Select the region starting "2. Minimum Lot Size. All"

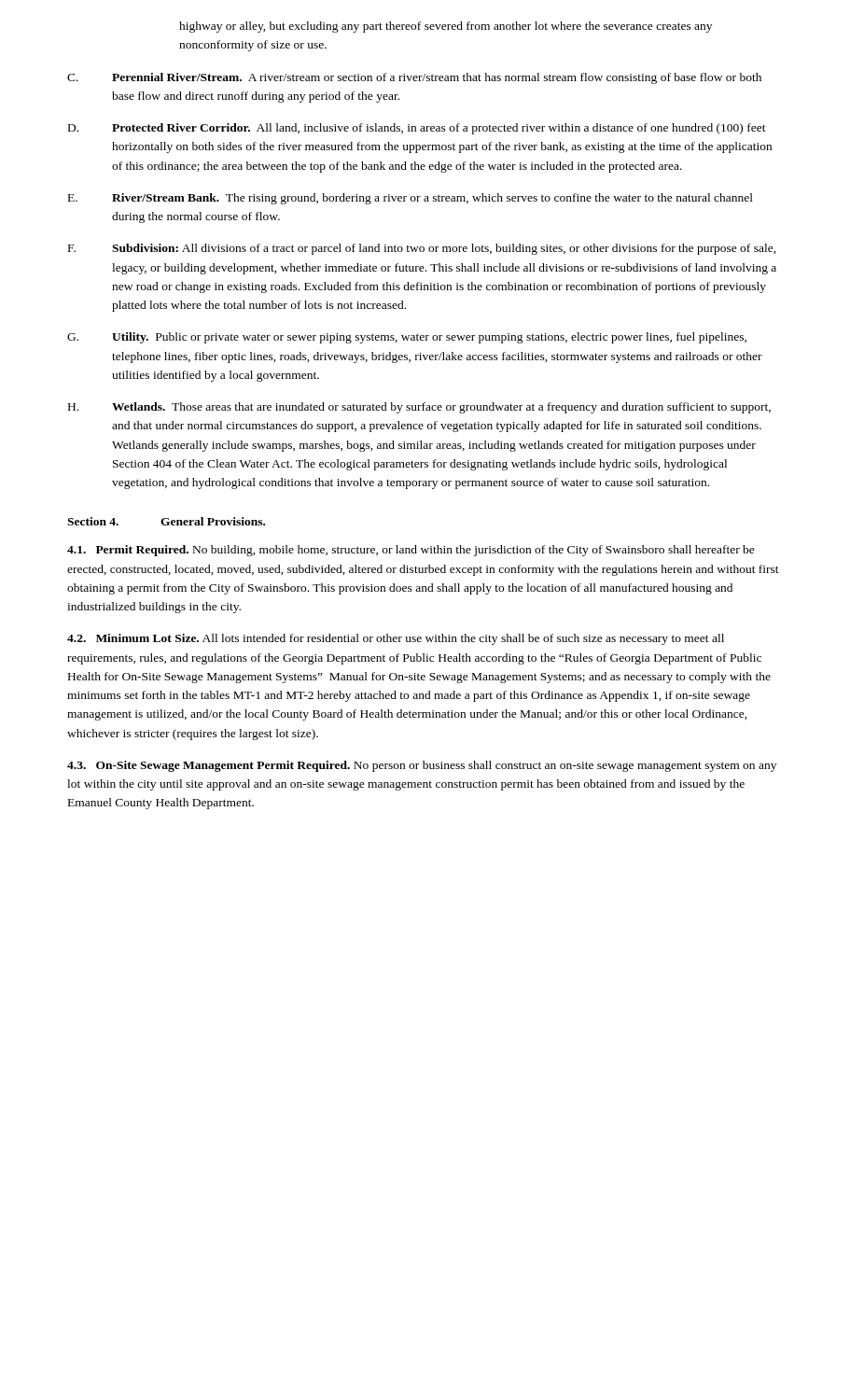pyautogui.click(x=425, y=686)
